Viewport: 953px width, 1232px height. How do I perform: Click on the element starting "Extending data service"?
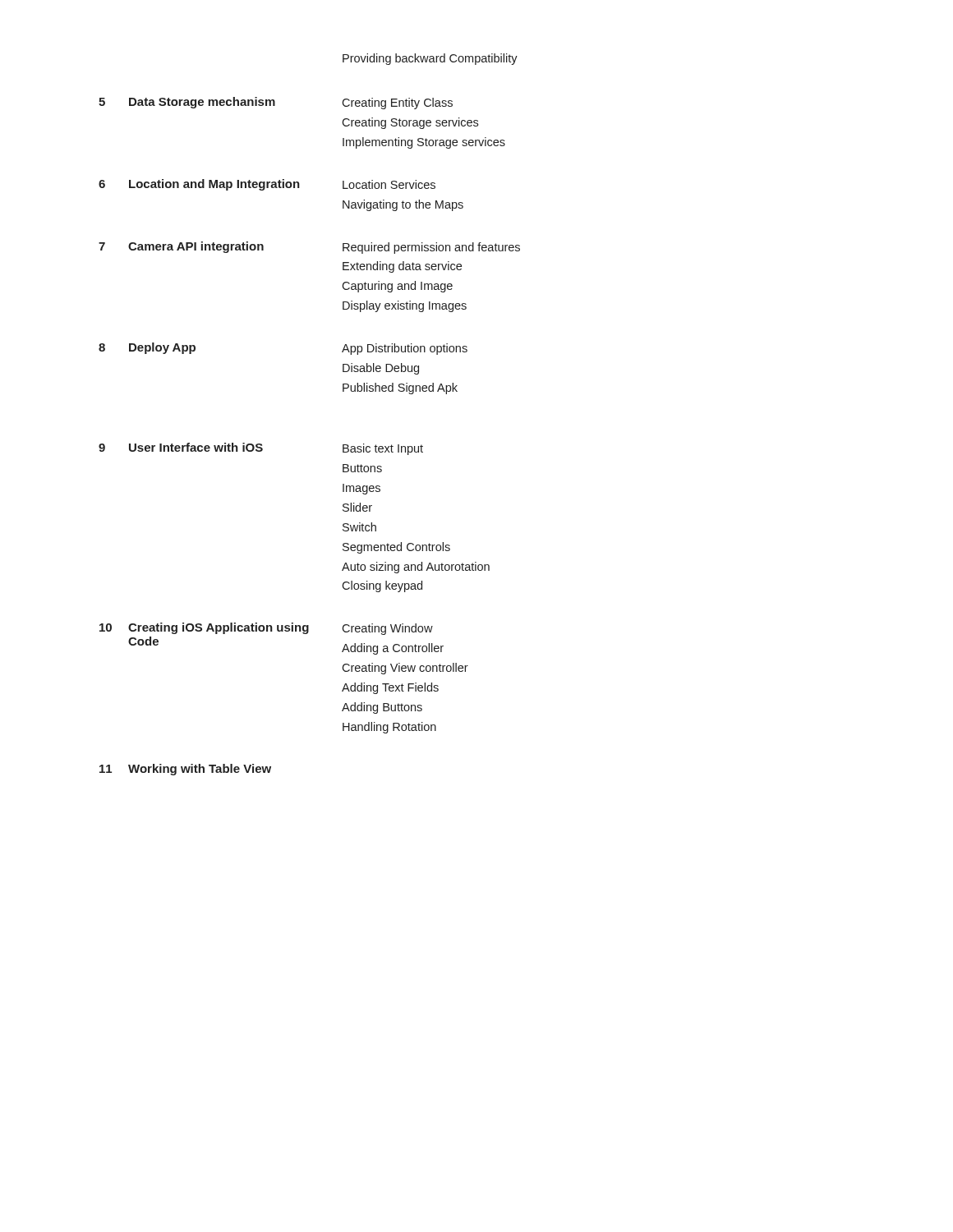point(402,266)
